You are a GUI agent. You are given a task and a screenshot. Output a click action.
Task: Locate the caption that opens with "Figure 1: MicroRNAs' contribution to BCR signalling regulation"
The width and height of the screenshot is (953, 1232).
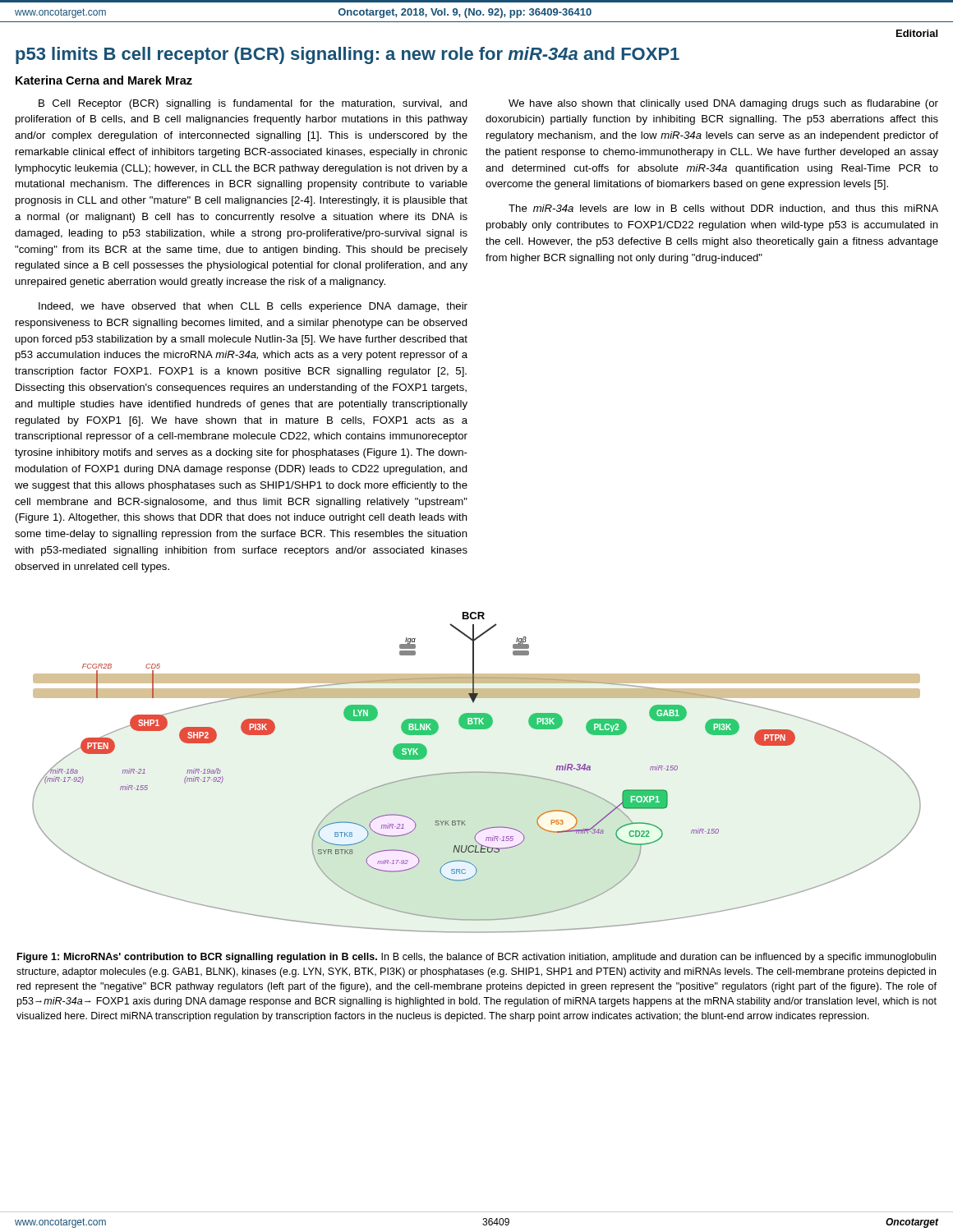click(476, 986)
